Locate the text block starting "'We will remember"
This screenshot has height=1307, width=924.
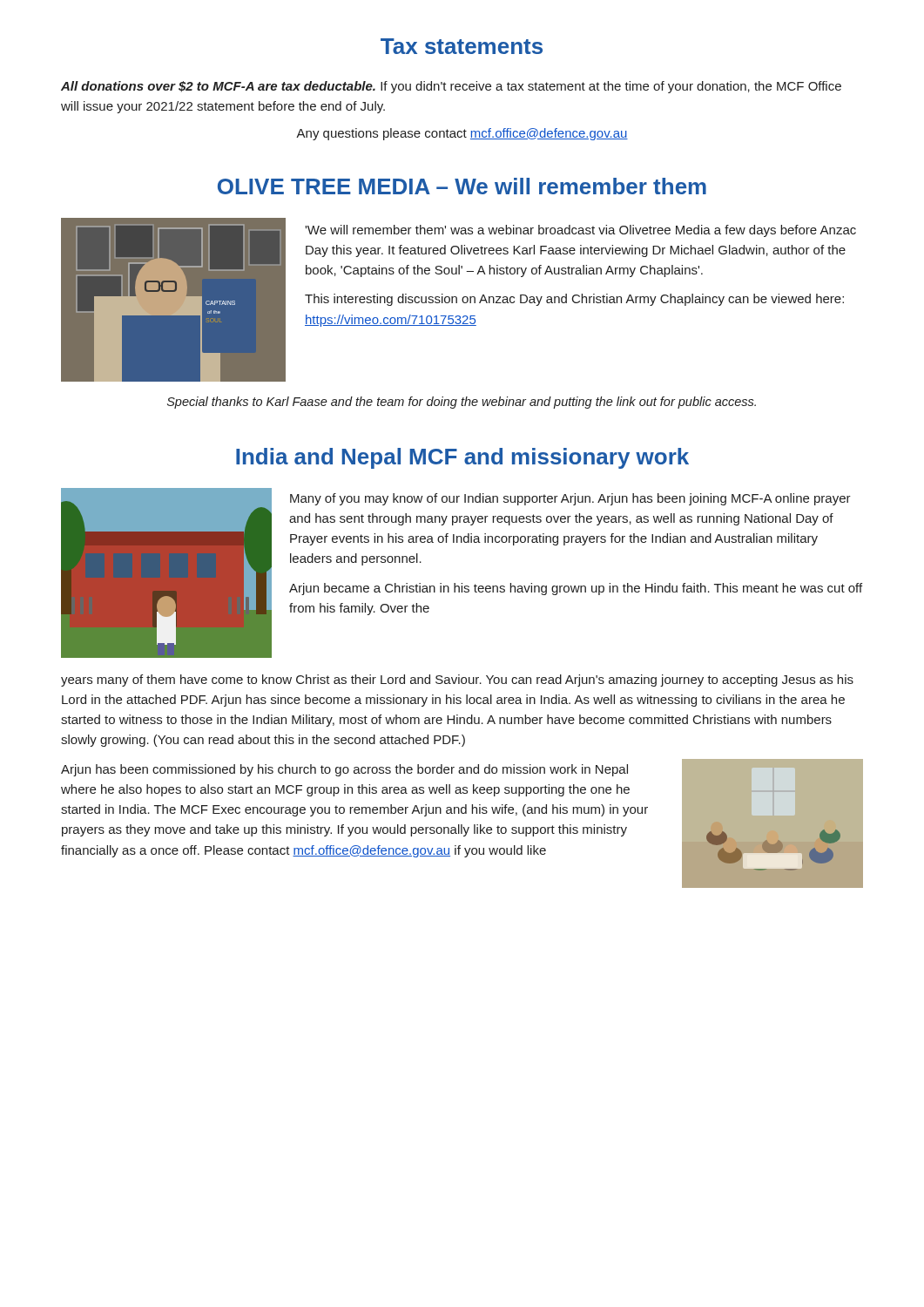(x=584, y=274)
